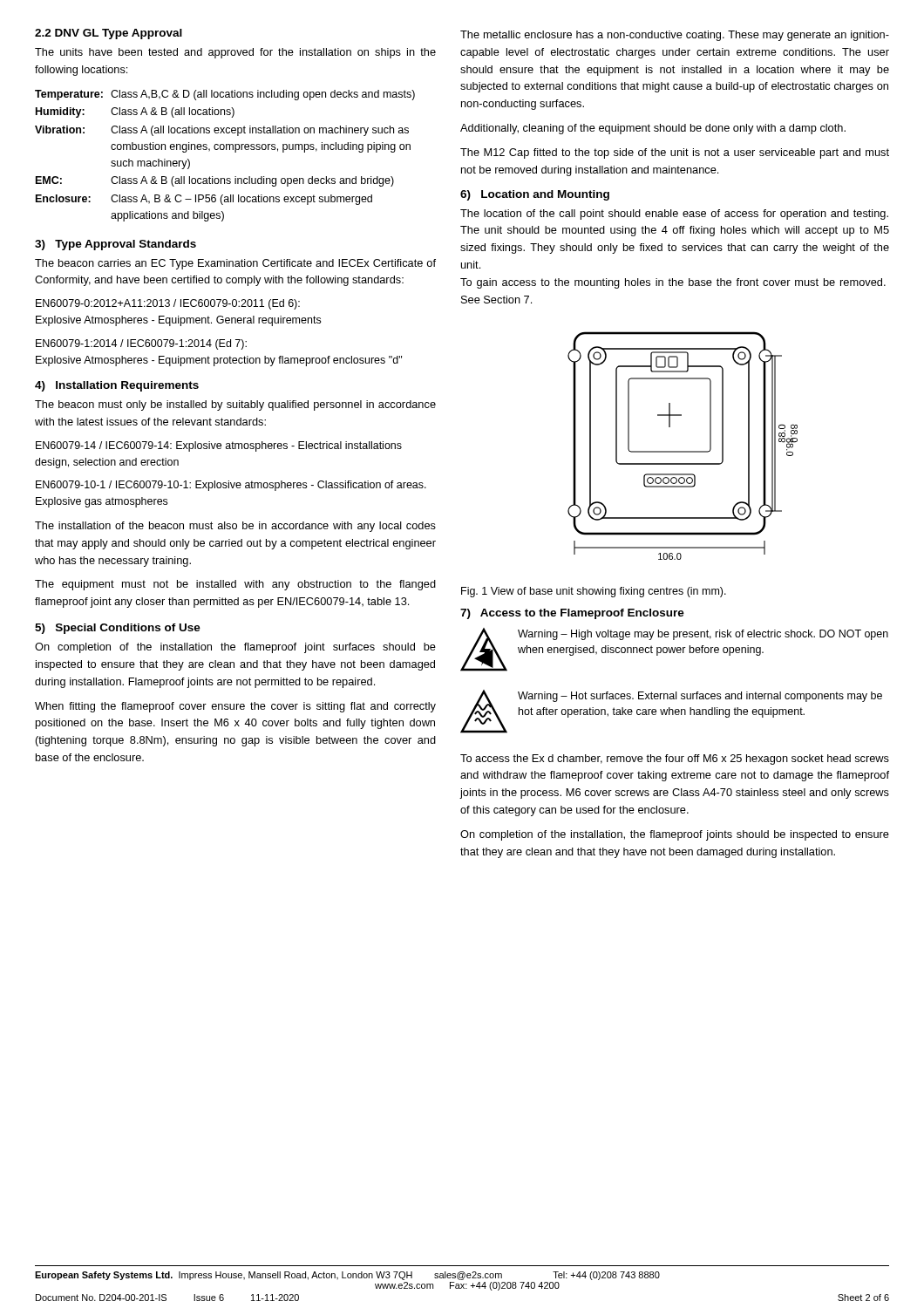Screen dimensions: 1308x924
Task: Find the block starting "The M12 Cap fitted to the top side"
Action: point(675,161)
